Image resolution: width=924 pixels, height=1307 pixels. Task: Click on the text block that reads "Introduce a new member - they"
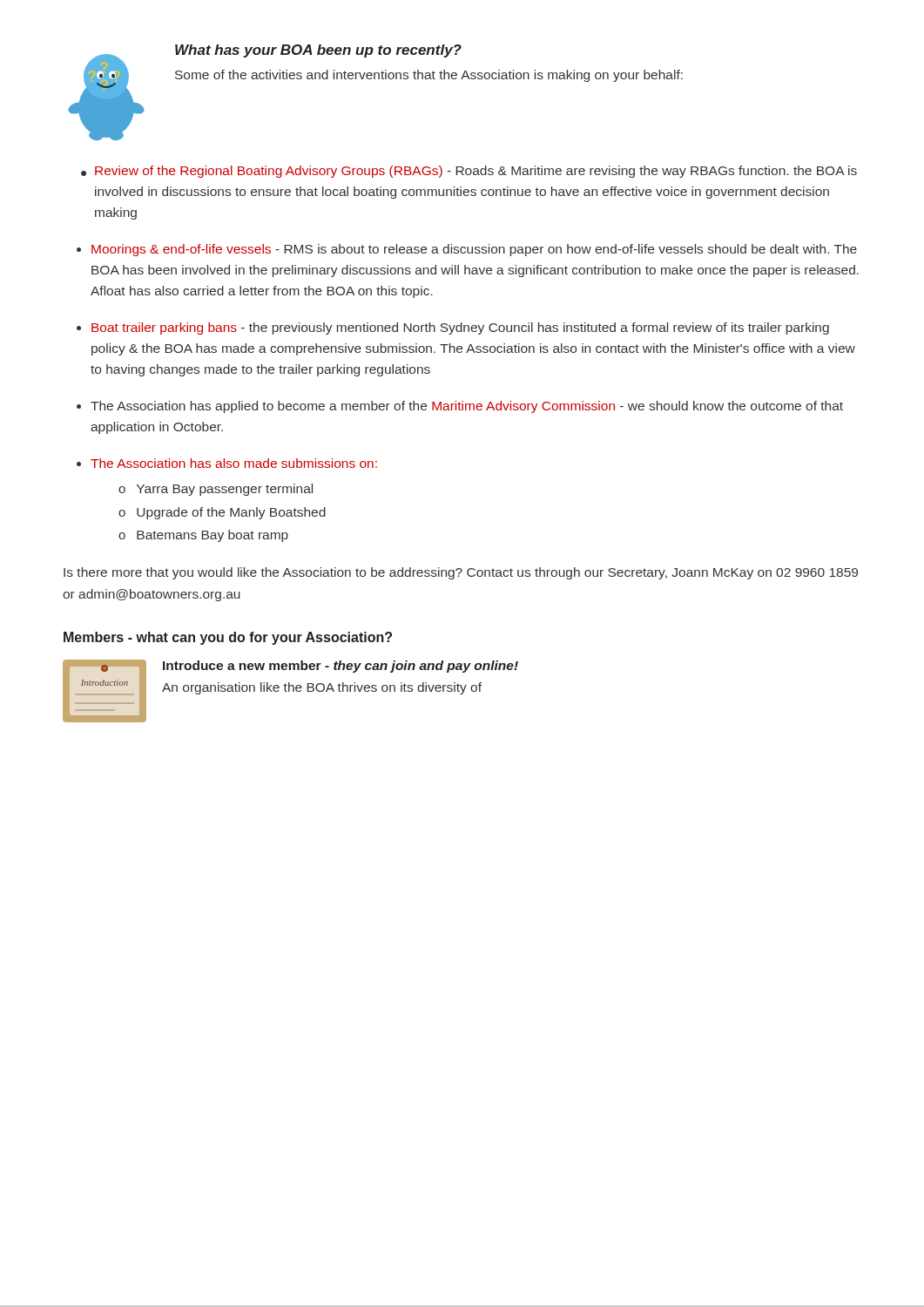tap(340, 665)
